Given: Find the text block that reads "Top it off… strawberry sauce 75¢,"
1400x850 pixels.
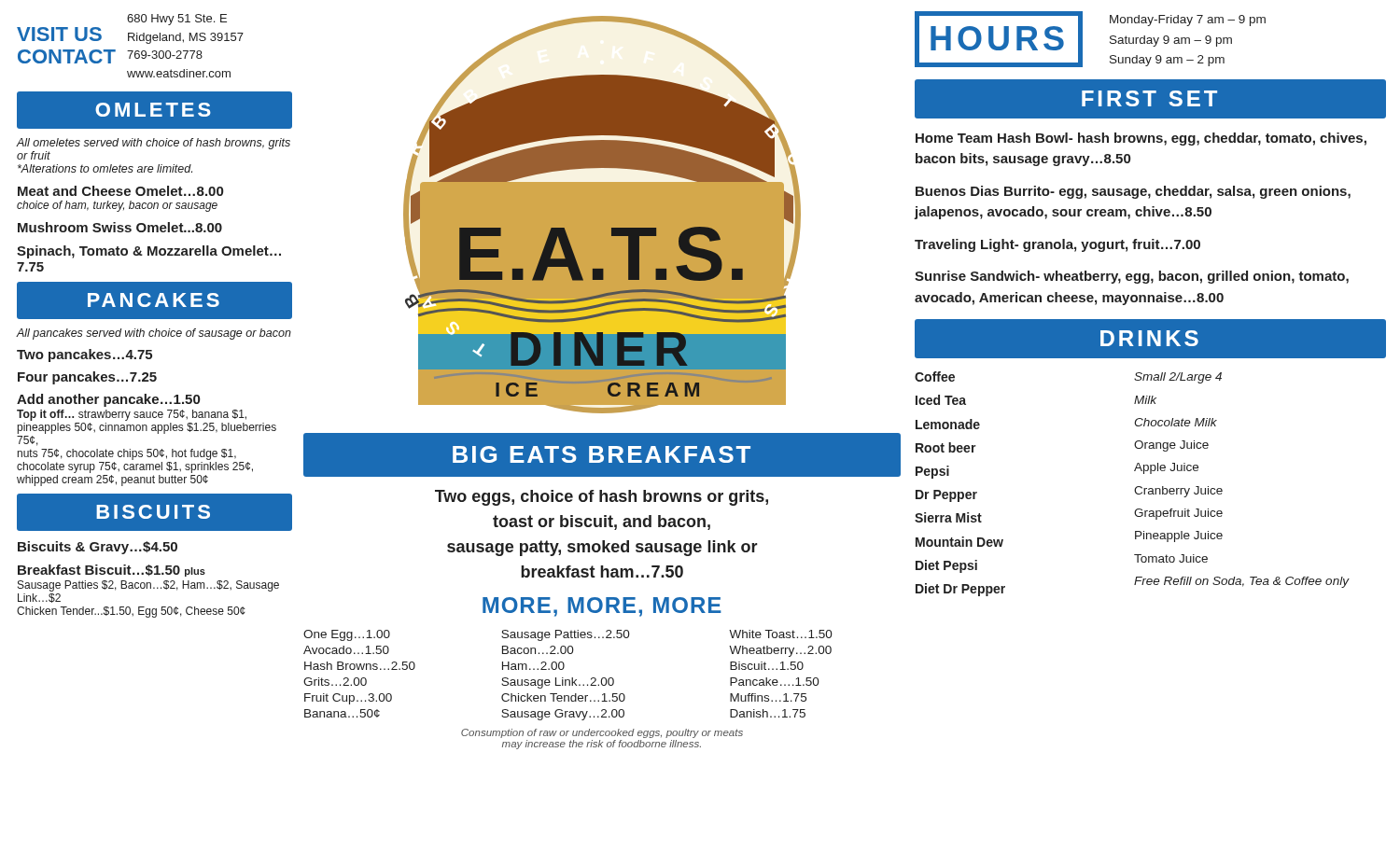Looking at the screenshot, I should [x=147, y=447].
